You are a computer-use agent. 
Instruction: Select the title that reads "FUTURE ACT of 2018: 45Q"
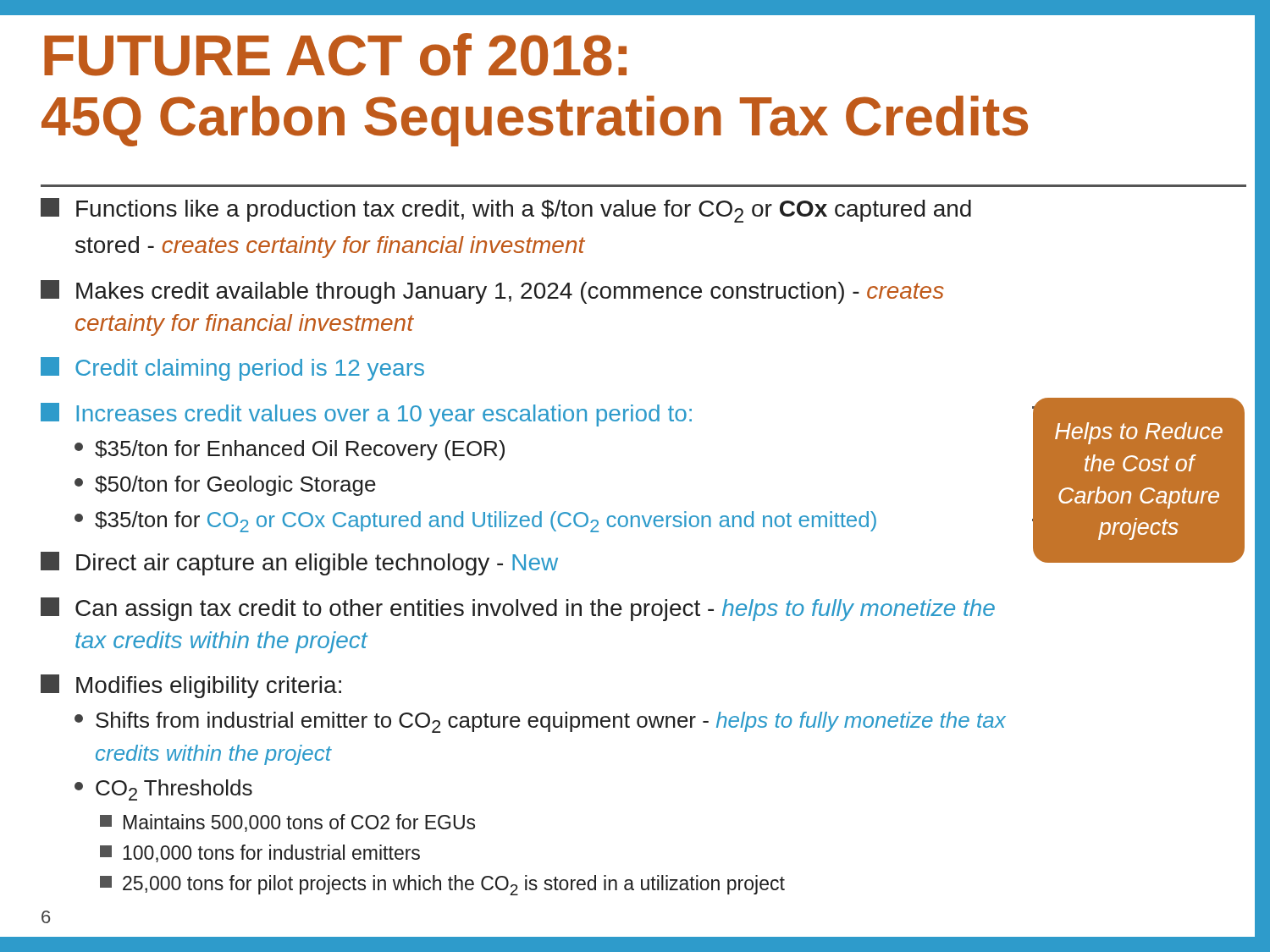point(537,85)
